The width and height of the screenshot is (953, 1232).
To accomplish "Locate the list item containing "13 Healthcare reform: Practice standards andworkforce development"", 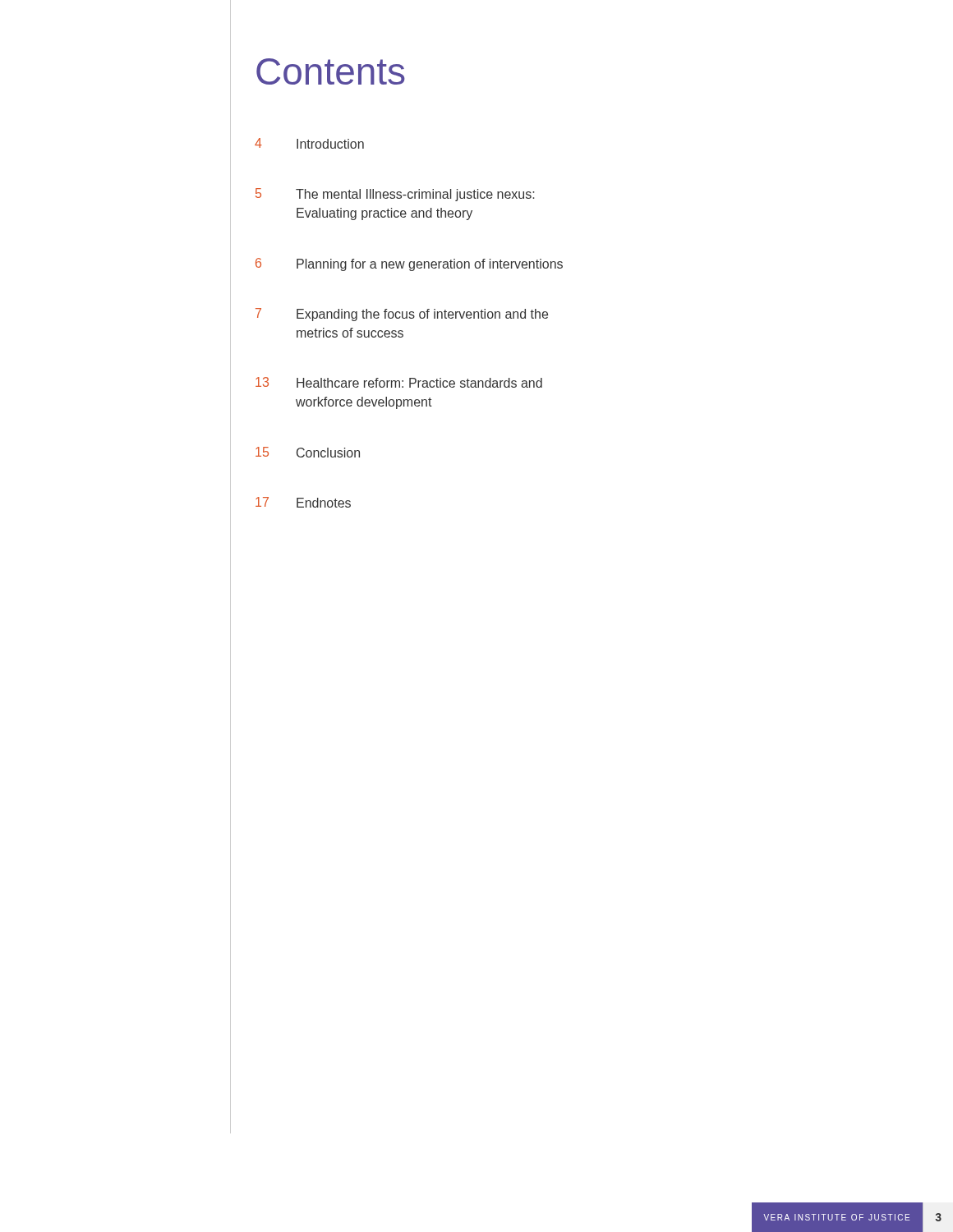I will [x=542, y=393].
